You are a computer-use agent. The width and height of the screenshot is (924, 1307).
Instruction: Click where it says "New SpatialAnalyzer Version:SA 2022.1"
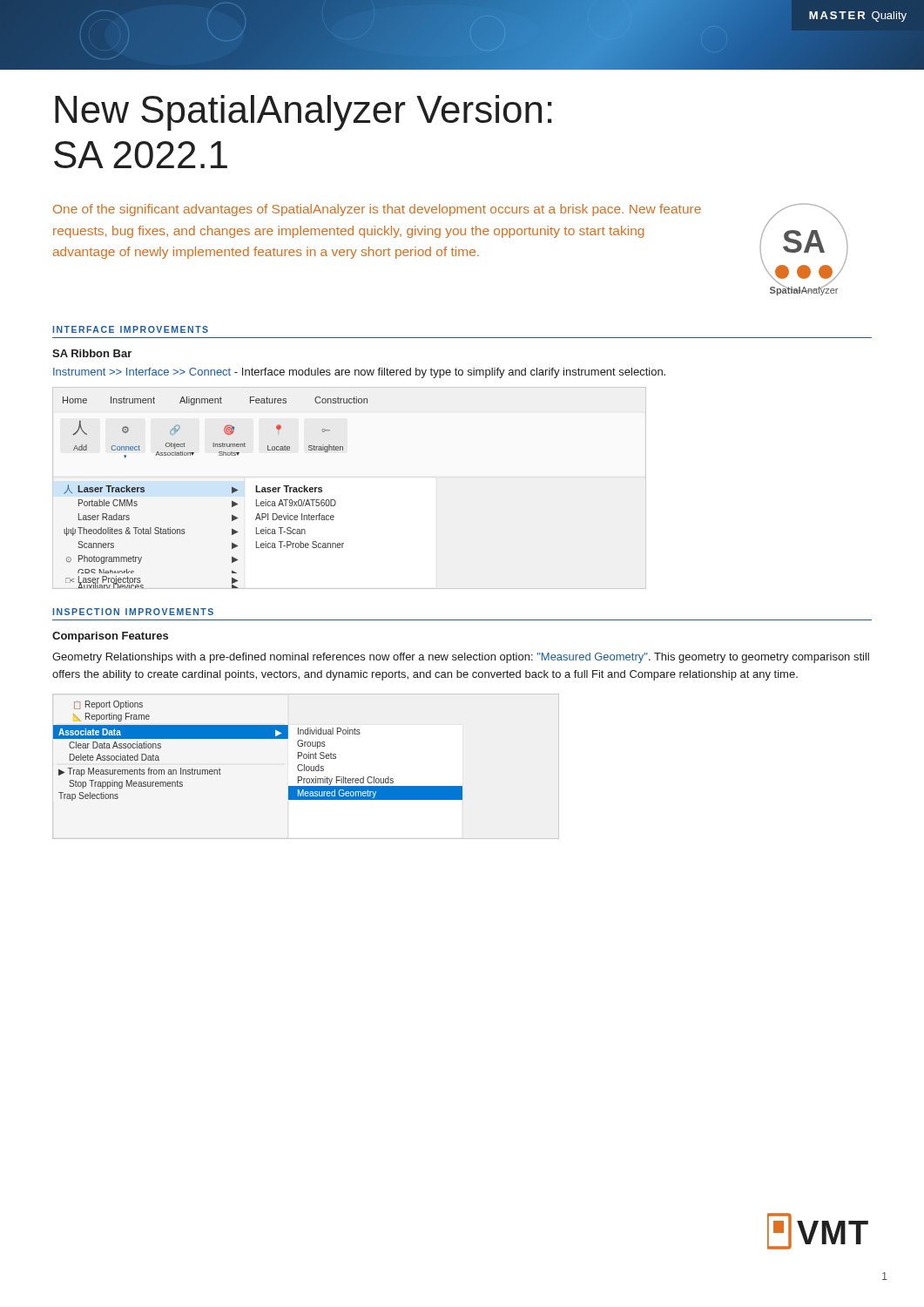pos(462,132)
